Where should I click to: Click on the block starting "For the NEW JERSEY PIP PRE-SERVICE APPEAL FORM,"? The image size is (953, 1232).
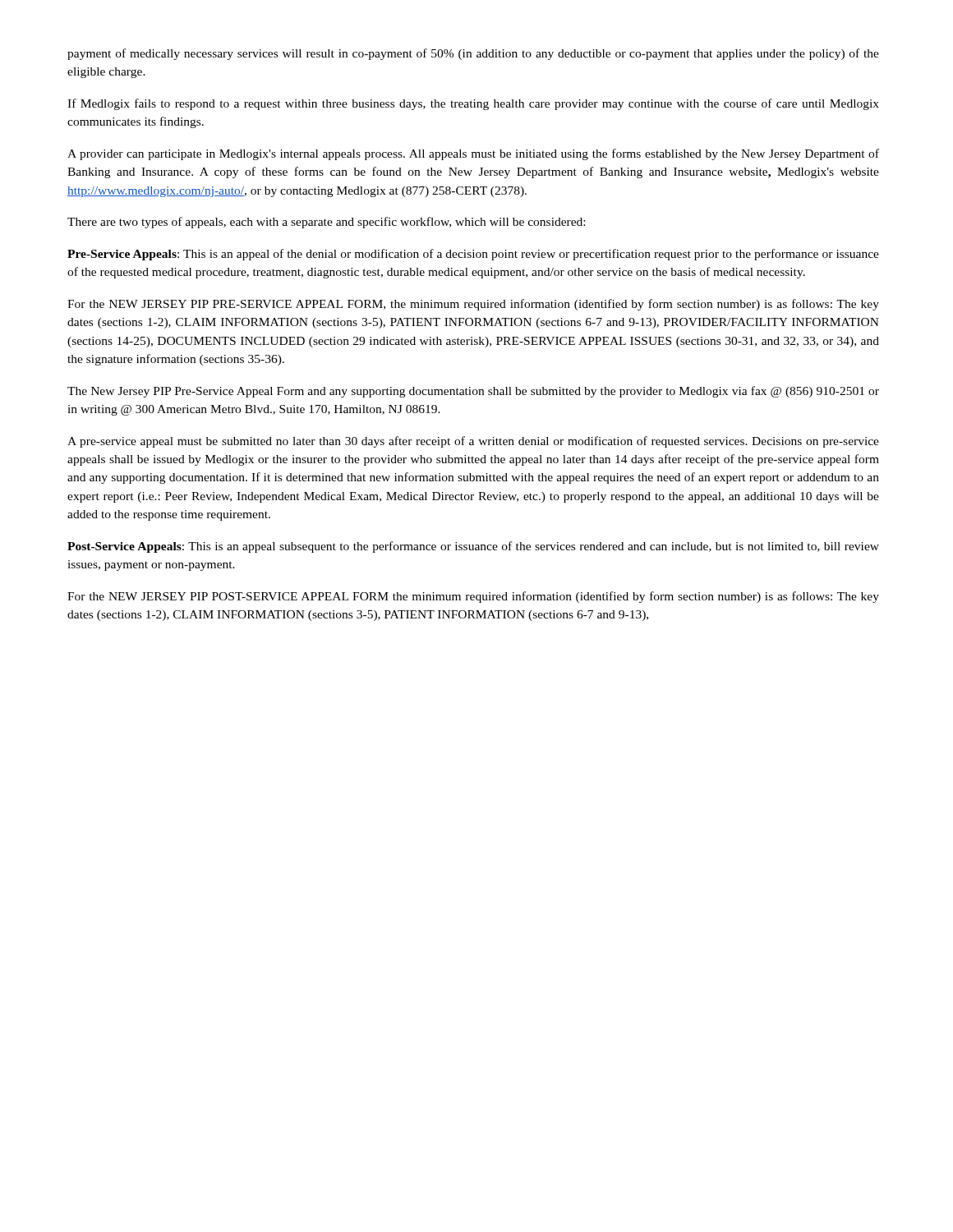pos(473,331)
